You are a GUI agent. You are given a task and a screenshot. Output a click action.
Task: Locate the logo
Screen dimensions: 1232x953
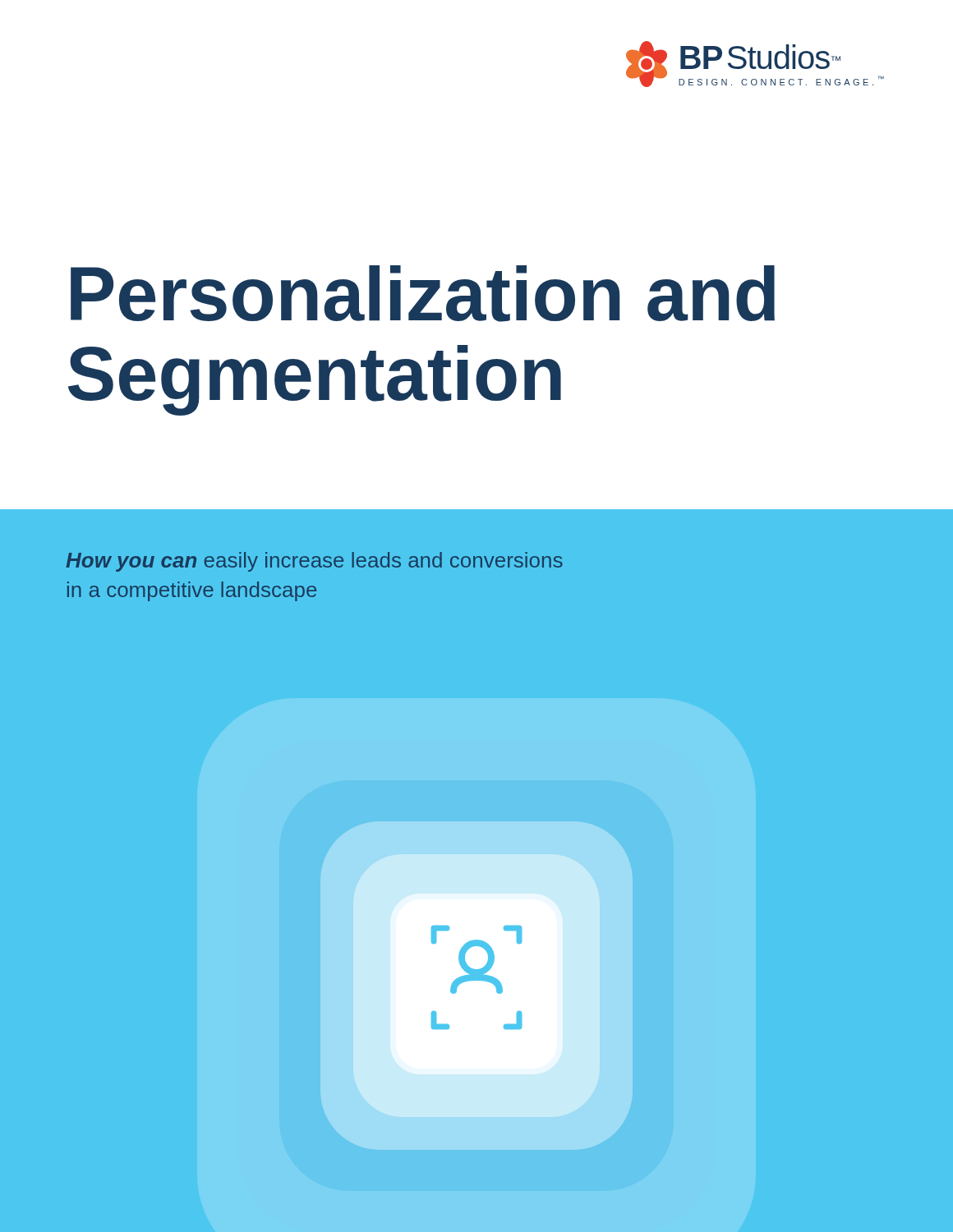click(x=752, y=64)
